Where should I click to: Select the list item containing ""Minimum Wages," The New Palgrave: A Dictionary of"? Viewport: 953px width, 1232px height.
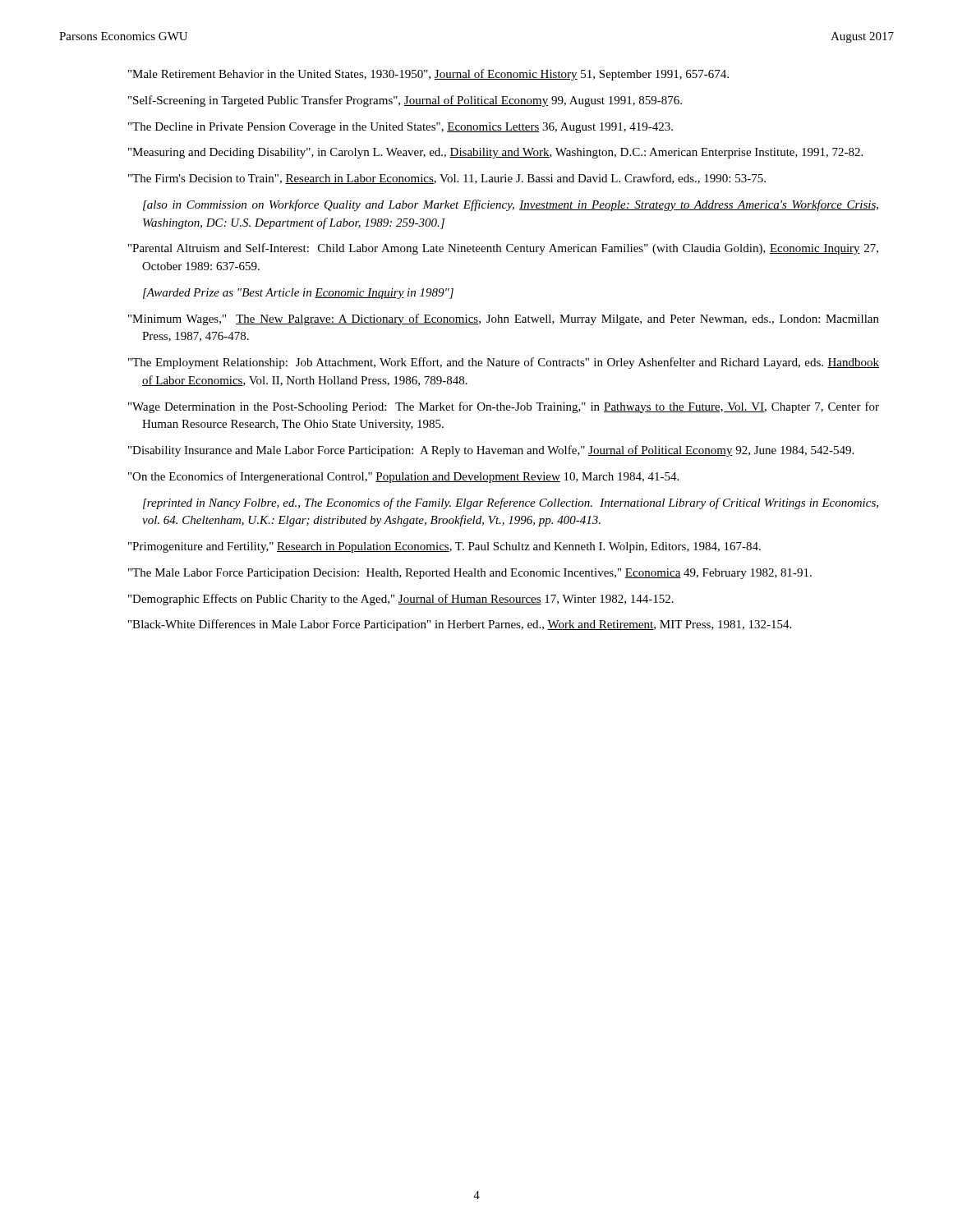pyautogui.click(x=503, y=327)
